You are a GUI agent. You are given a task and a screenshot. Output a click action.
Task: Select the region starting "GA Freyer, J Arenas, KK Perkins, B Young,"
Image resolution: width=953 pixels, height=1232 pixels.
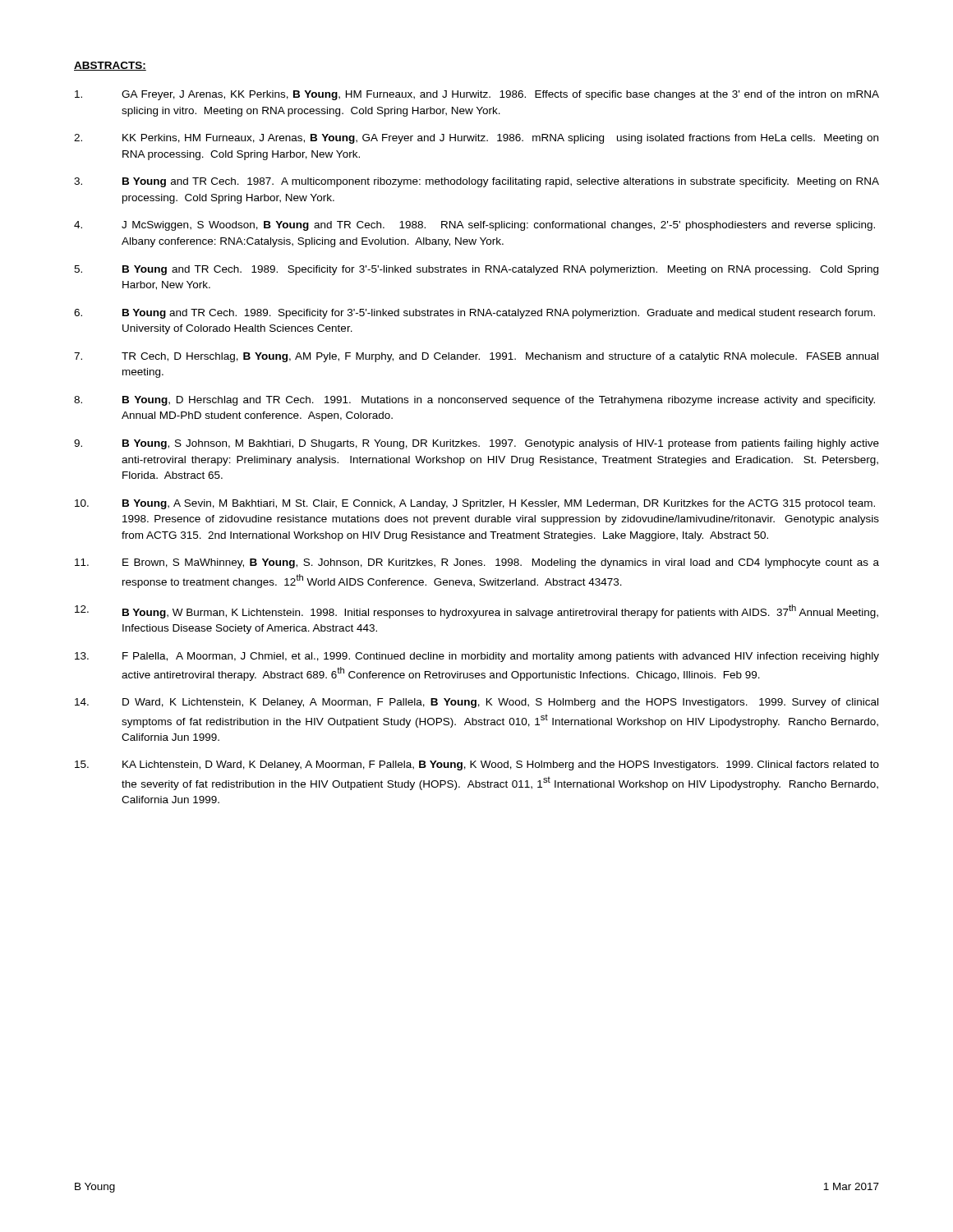point(476,102)
